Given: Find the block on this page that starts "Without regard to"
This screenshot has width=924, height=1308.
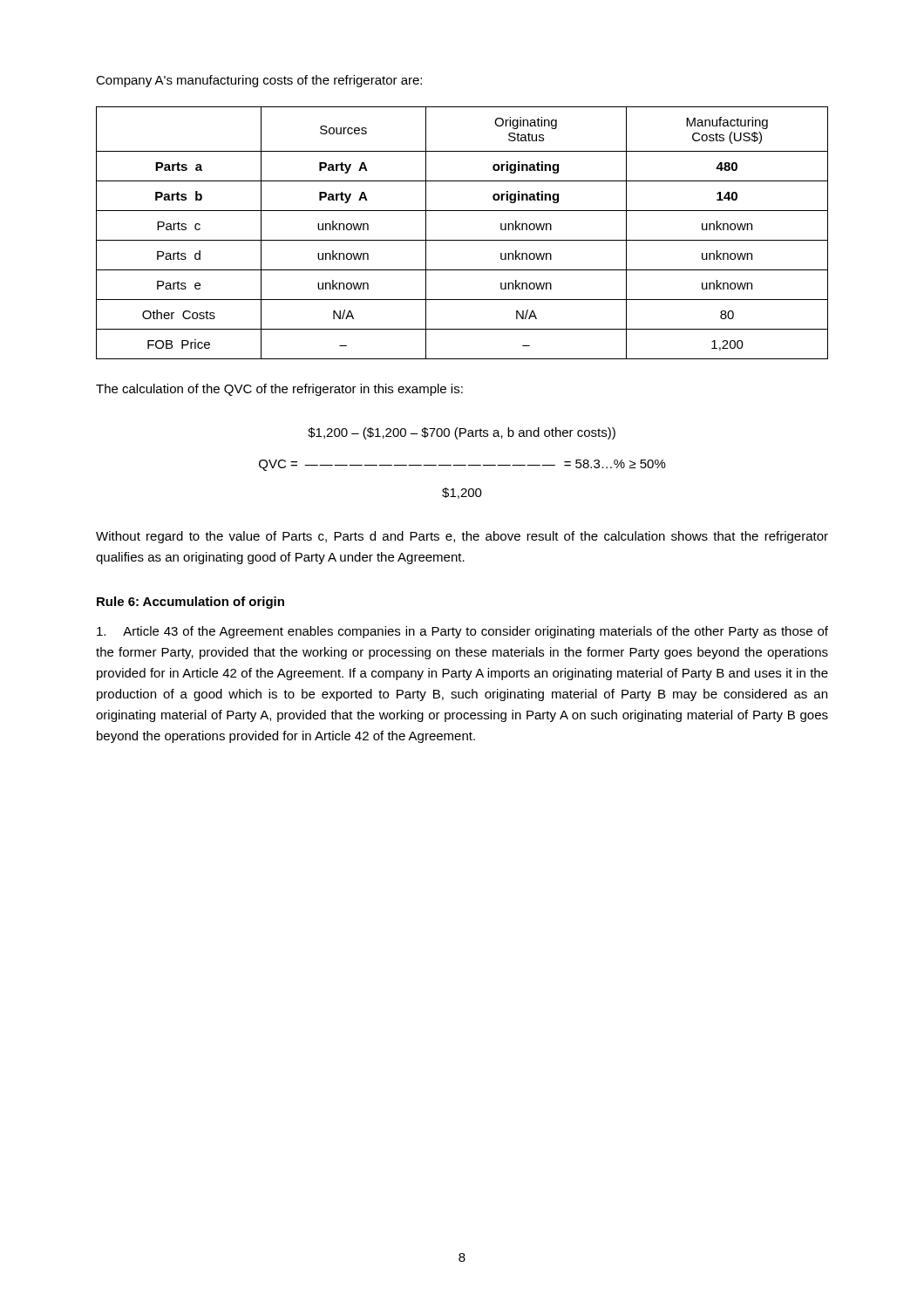Looking at the screenshot, I should (x=462, y=546).
